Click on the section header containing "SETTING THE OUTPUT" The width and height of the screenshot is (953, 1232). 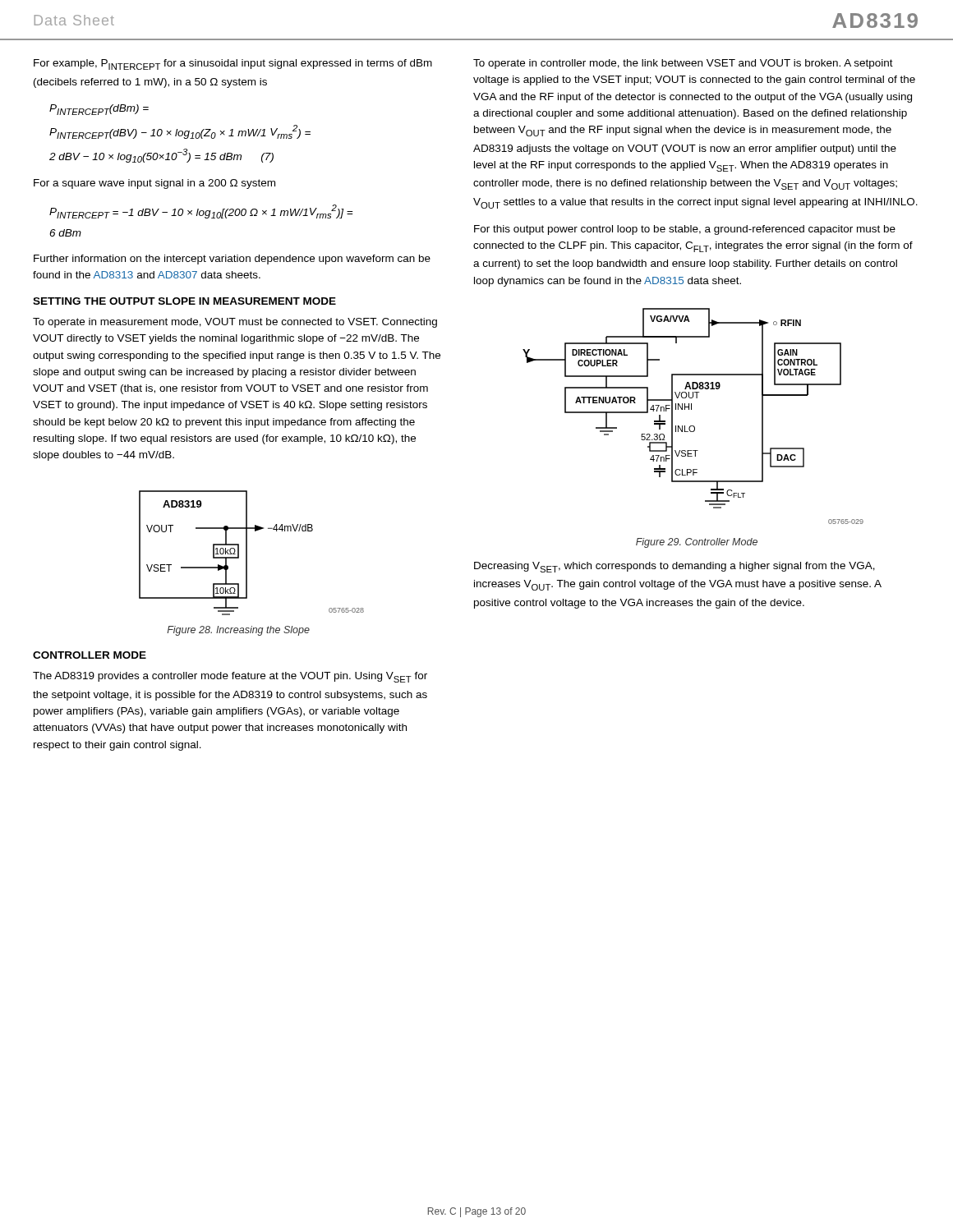[184, 301]
